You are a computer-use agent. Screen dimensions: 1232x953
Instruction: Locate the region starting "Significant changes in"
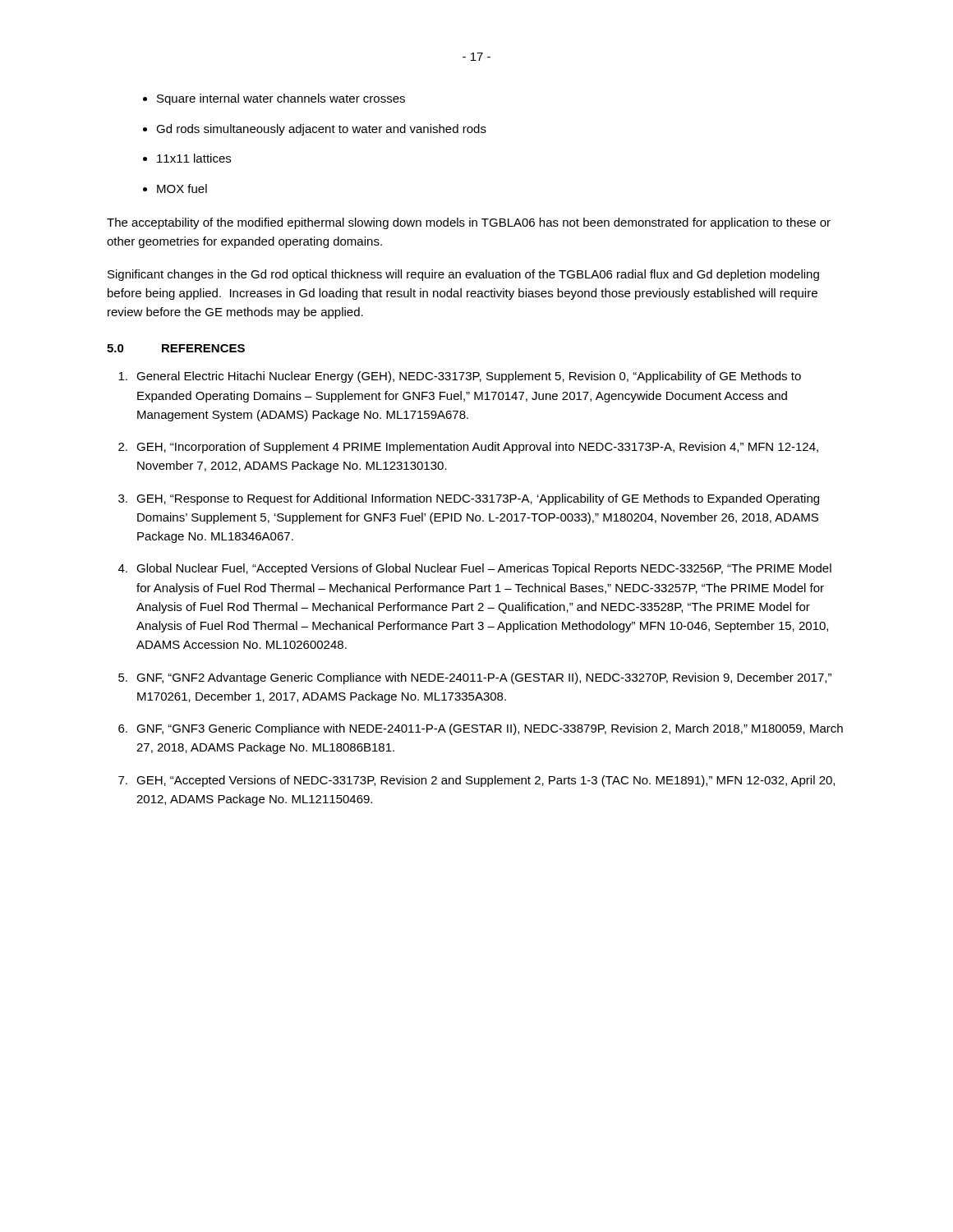463,293
